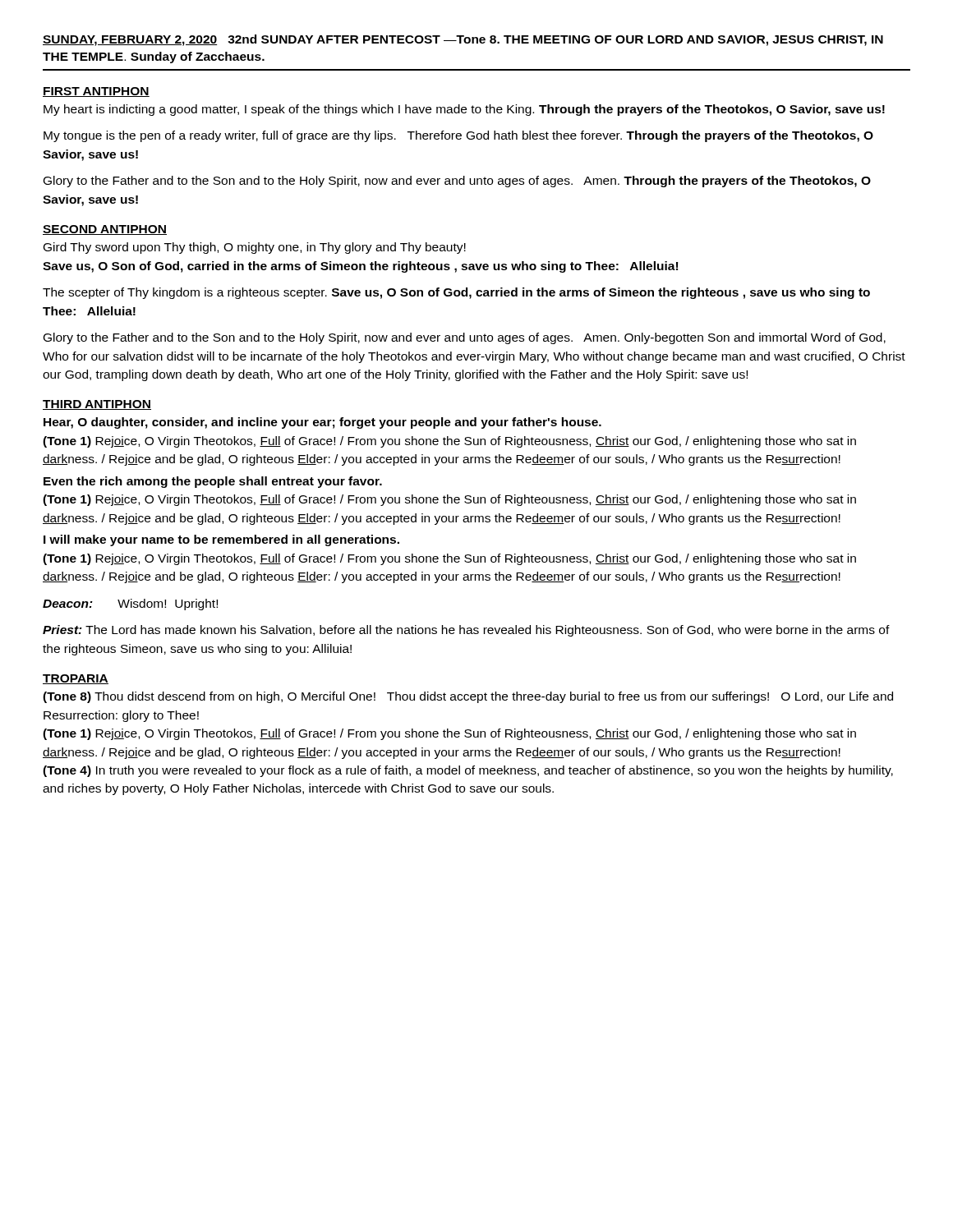Find "Deacon: Wisdom! Upright!" on this page
Image resolution: width=953 pixels, height=1232 pixels.
[x=131, y=603]
